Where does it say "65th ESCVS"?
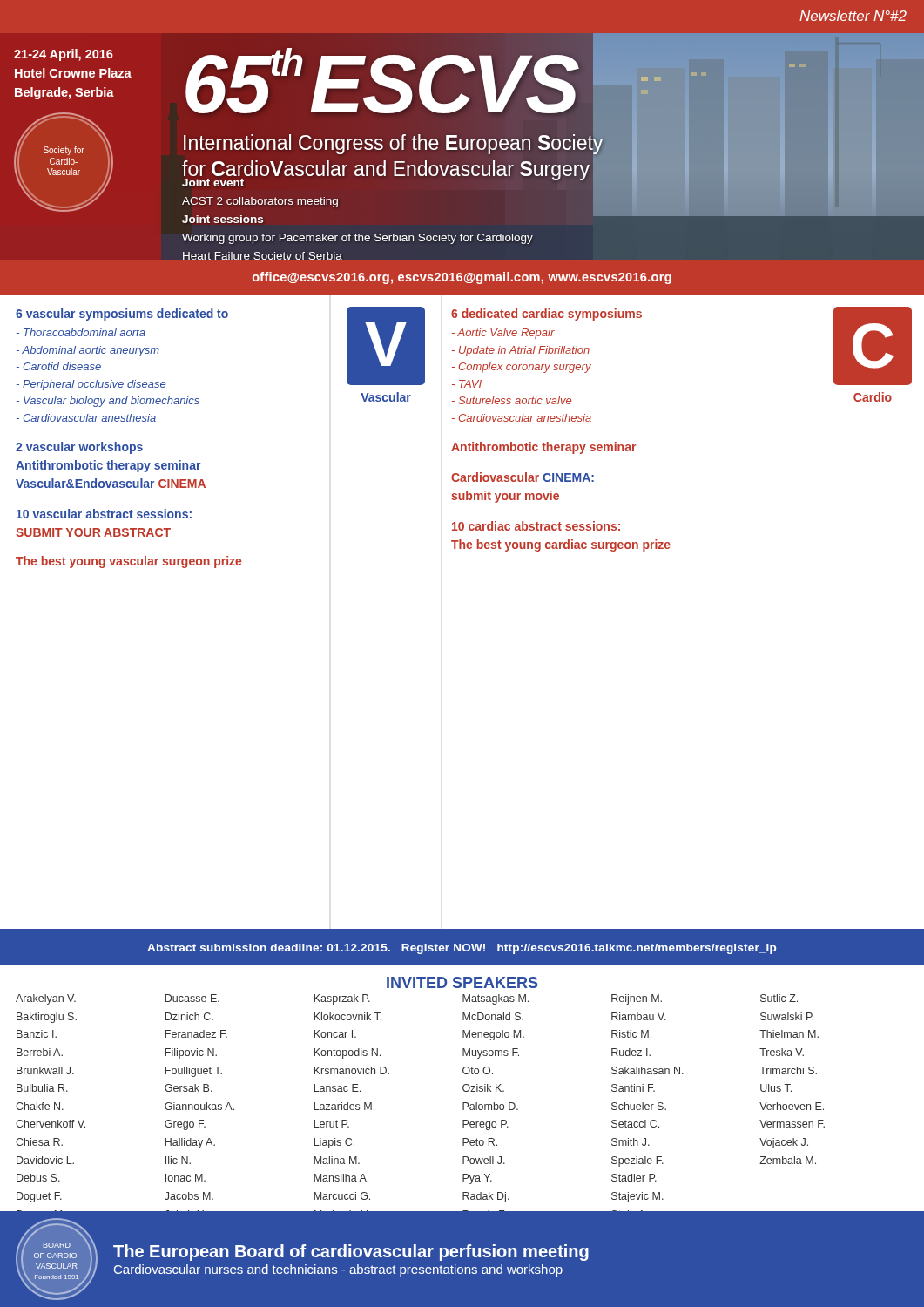Screen dimensions: 1307x924 coord(380,82)
